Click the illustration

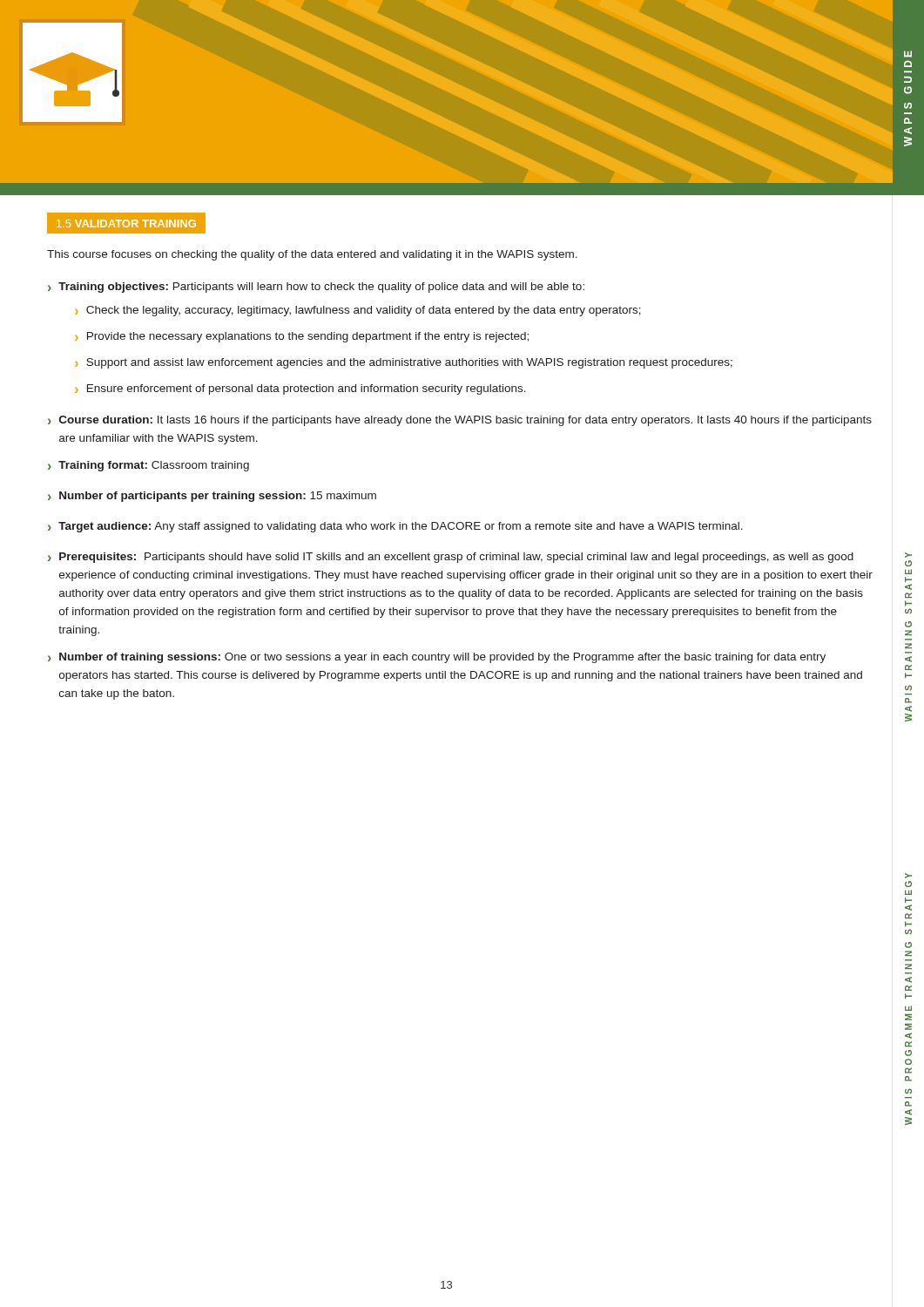point(446,91)
